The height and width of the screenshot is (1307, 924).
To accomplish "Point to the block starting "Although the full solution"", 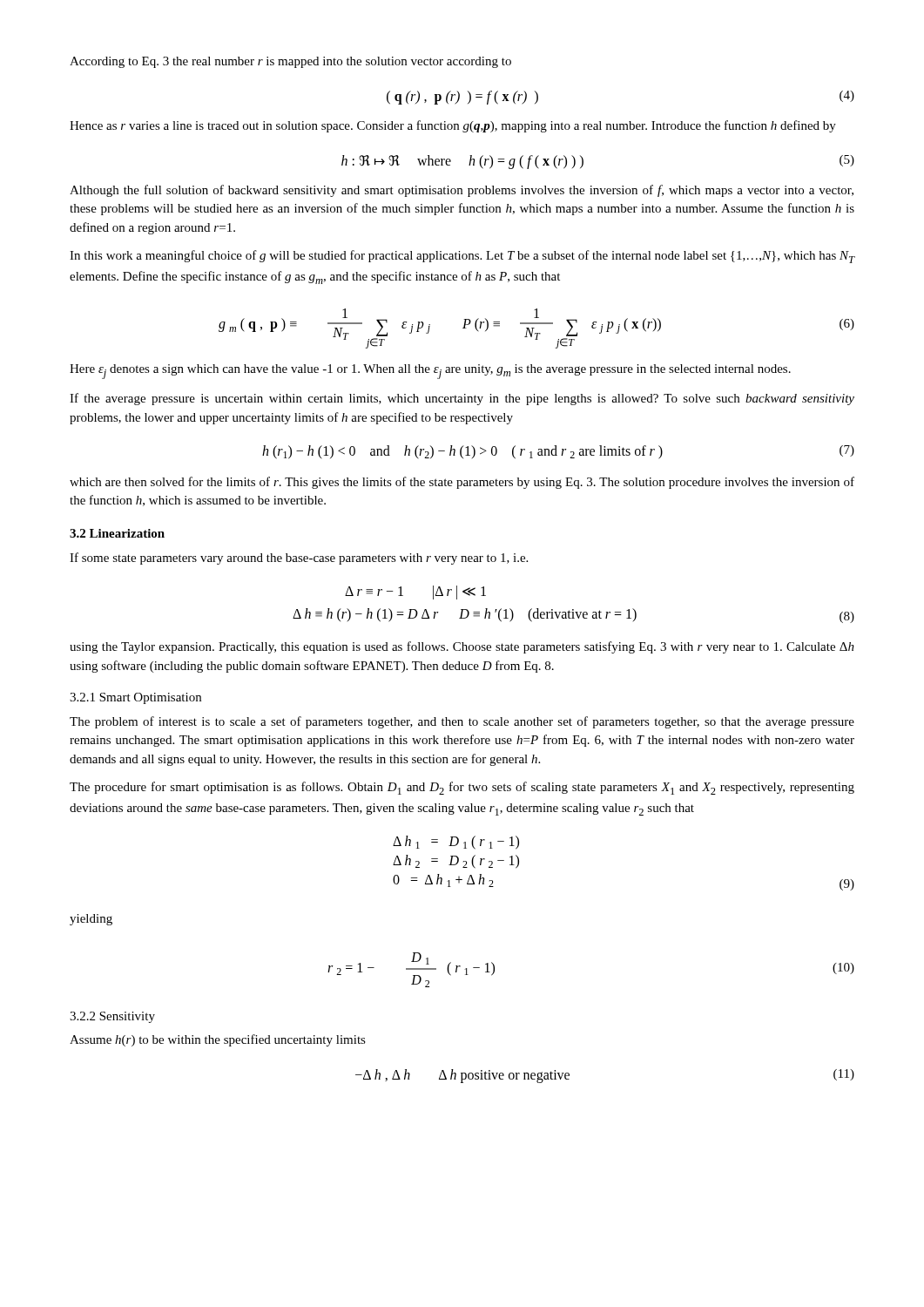I will 462,208.
